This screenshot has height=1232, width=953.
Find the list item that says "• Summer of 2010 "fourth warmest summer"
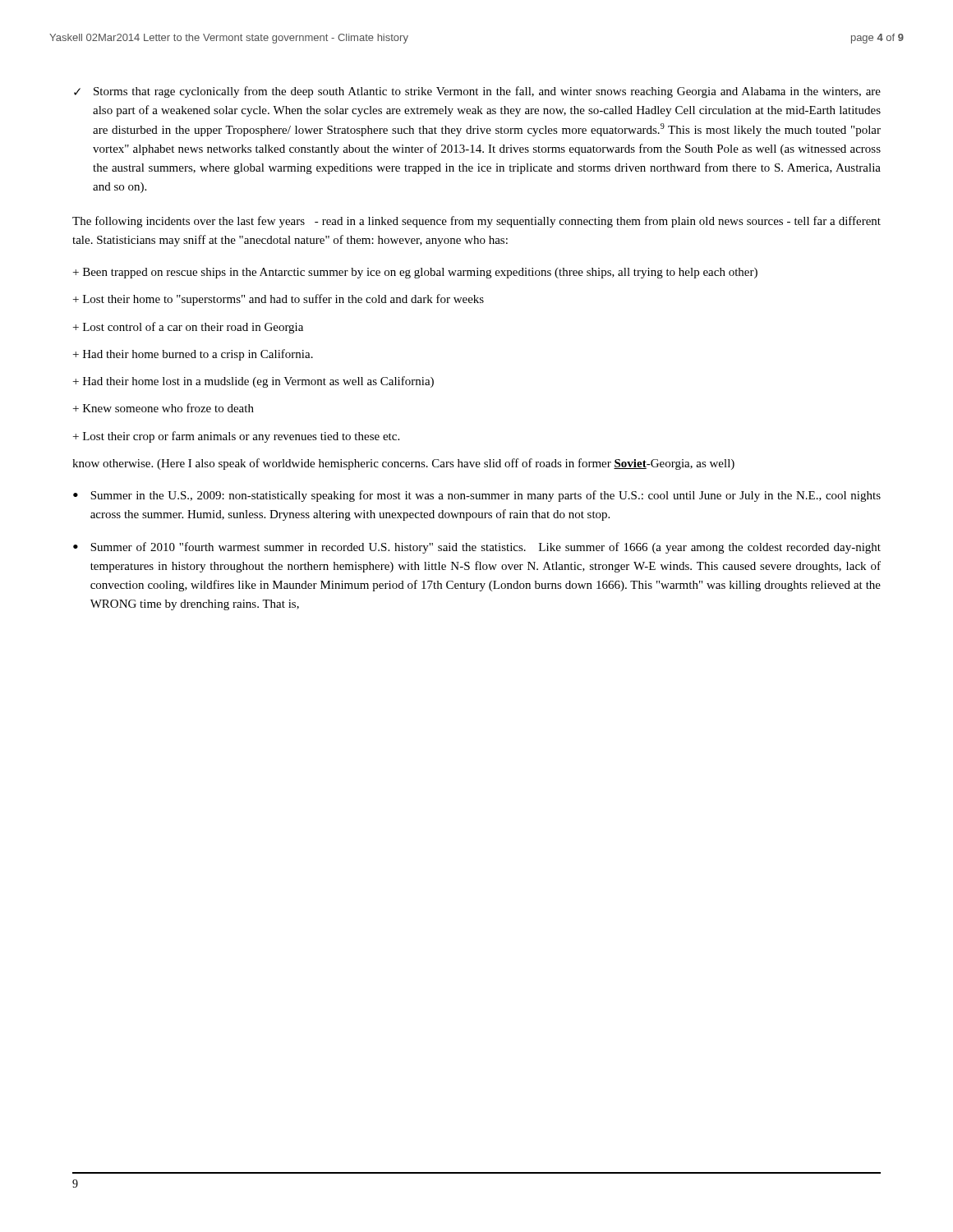(x=476, y=576)
